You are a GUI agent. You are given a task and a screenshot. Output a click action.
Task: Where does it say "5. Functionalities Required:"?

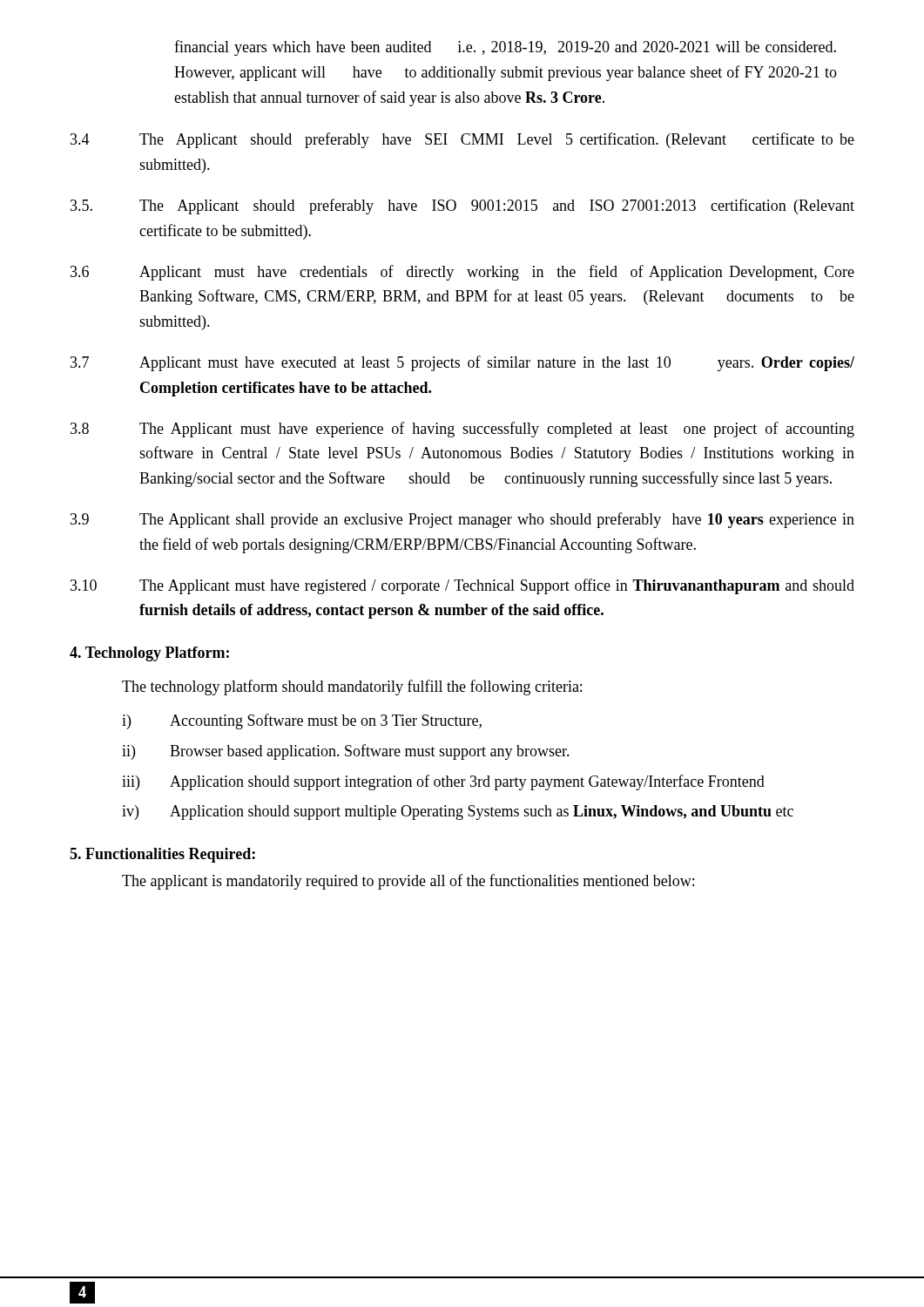coord(163,854)
